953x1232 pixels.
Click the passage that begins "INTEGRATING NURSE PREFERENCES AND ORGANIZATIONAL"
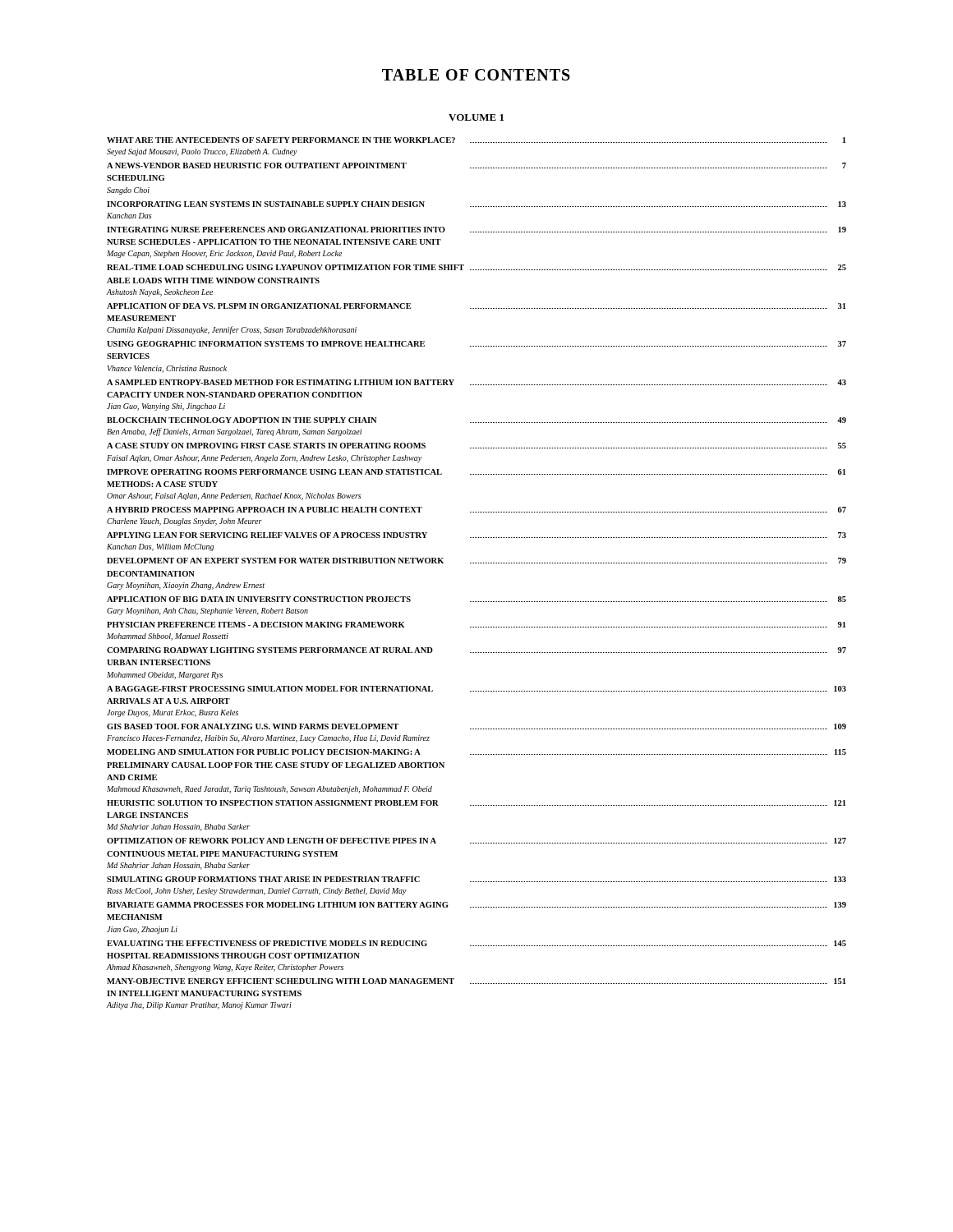pyautogui.click(x=476, y=241)
